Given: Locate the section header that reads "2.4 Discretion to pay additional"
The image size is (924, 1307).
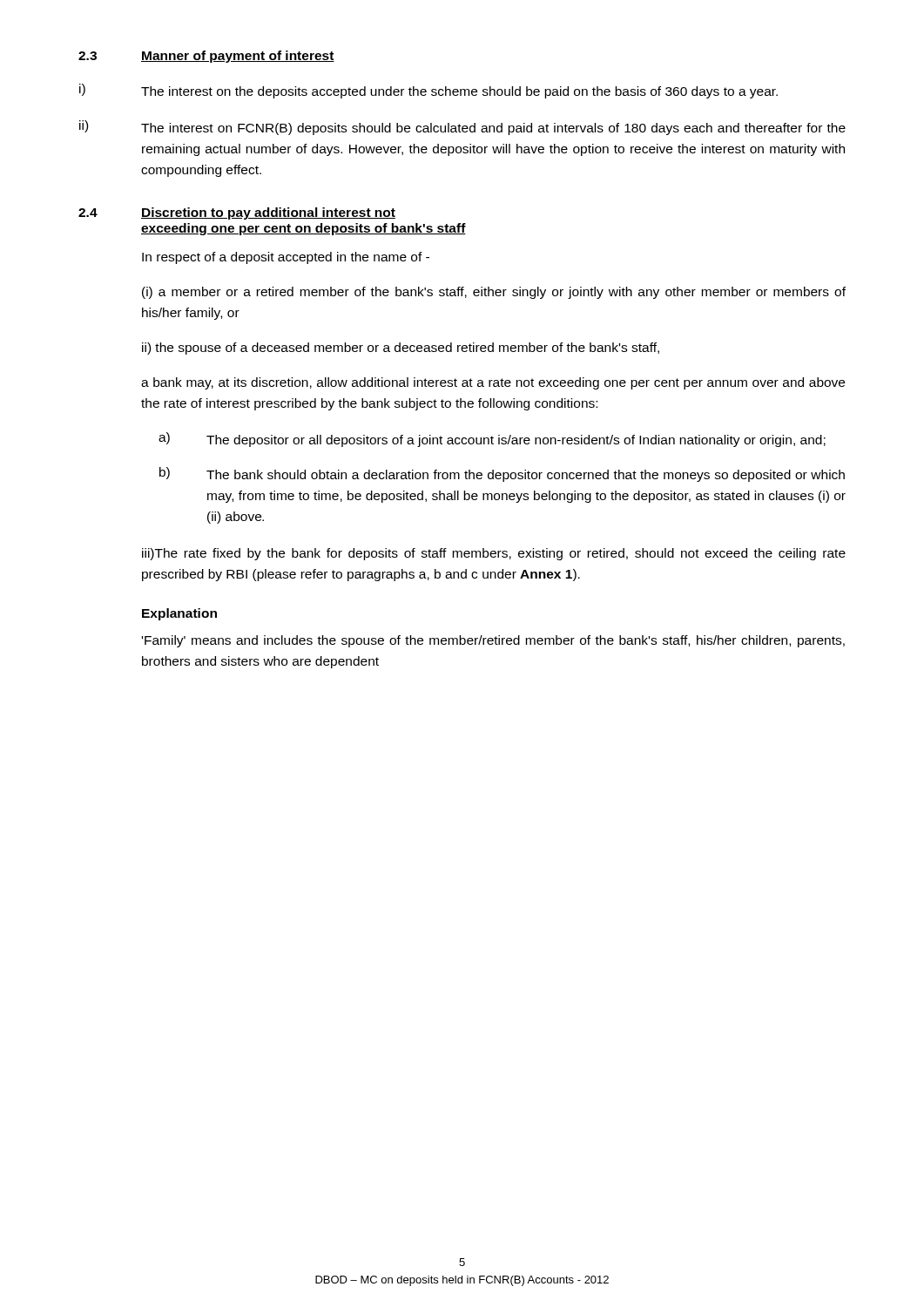Looking at the screenshot, I should click(x=462, y=220).
